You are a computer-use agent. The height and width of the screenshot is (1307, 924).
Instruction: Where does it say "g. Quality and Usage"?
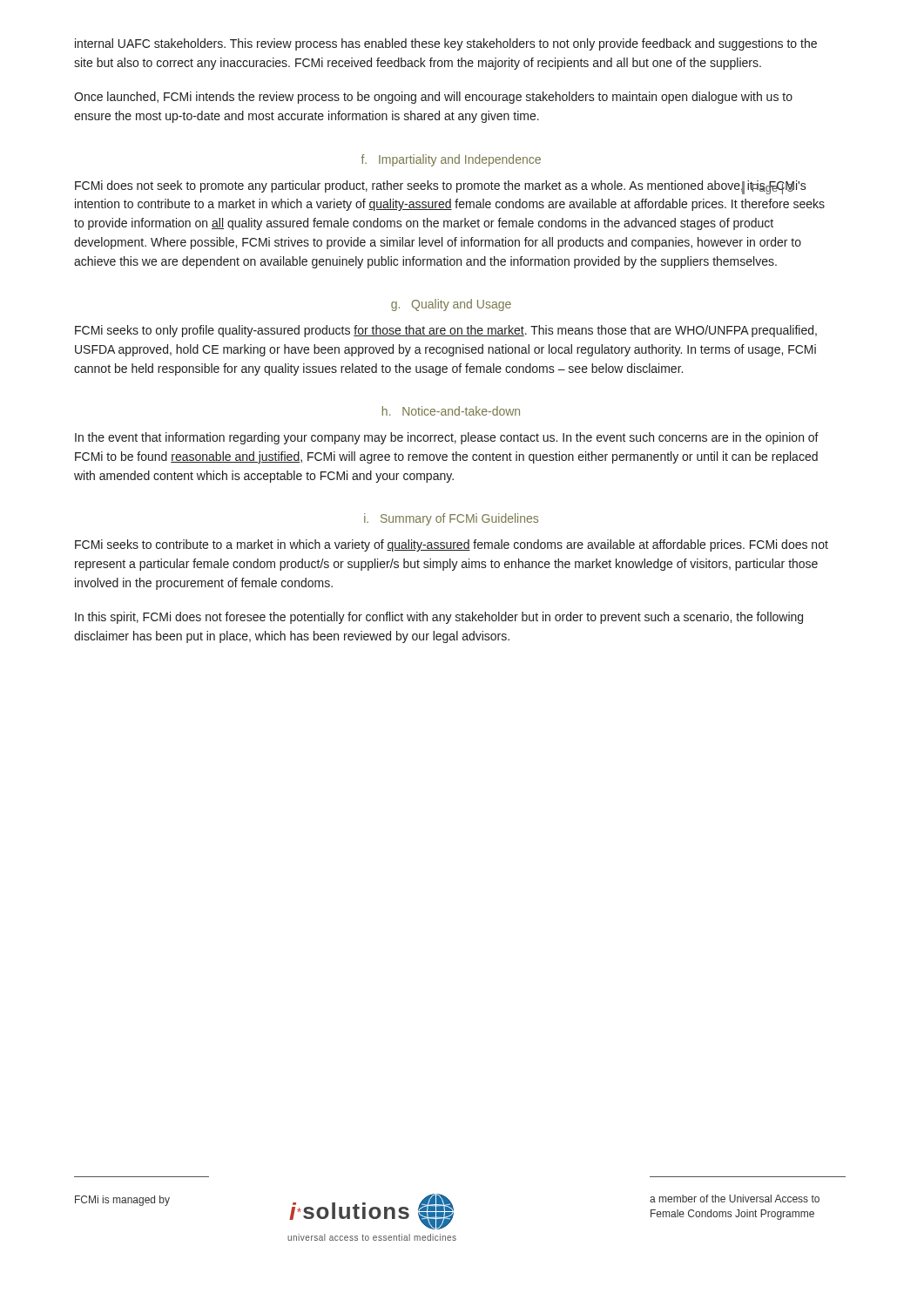tap(451, 304)
